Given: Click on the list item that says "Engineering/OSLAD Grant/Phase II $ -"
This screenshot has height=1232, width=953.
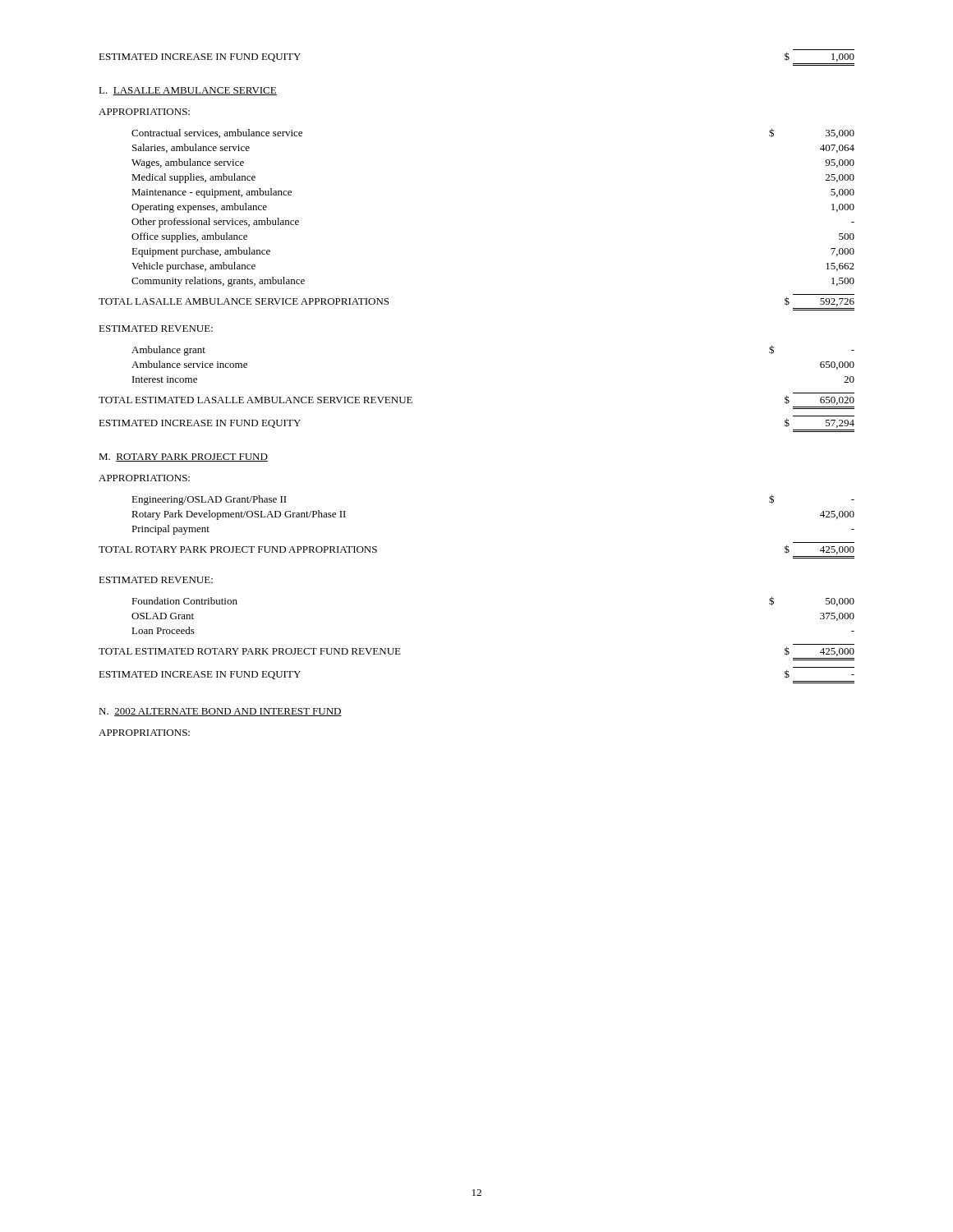Looking at the screenshot, I should (216, 500).
